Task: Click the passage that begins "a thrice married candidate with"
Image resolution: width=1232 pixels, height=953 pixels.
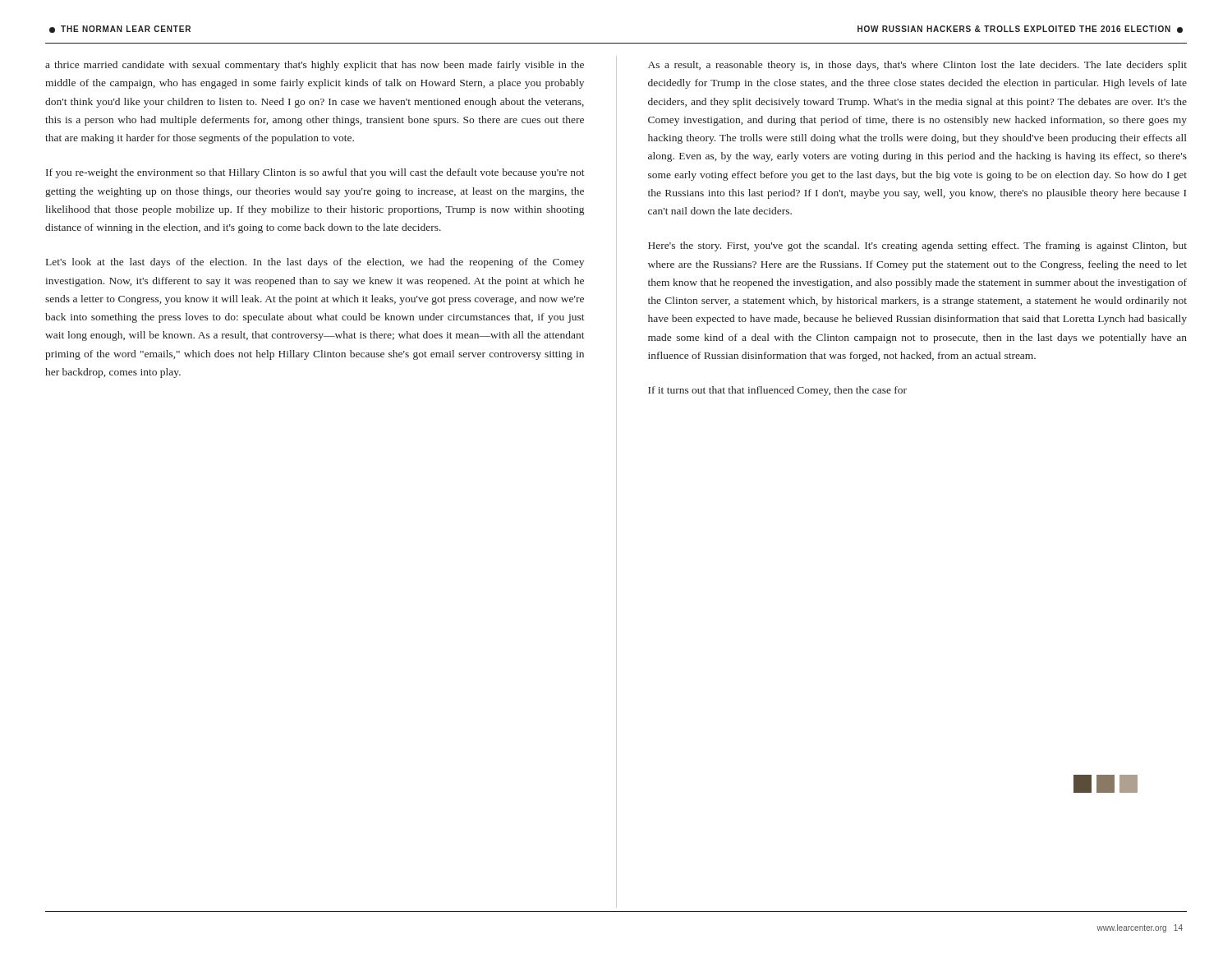Action: pyautogui.click(x=315, y=102)
